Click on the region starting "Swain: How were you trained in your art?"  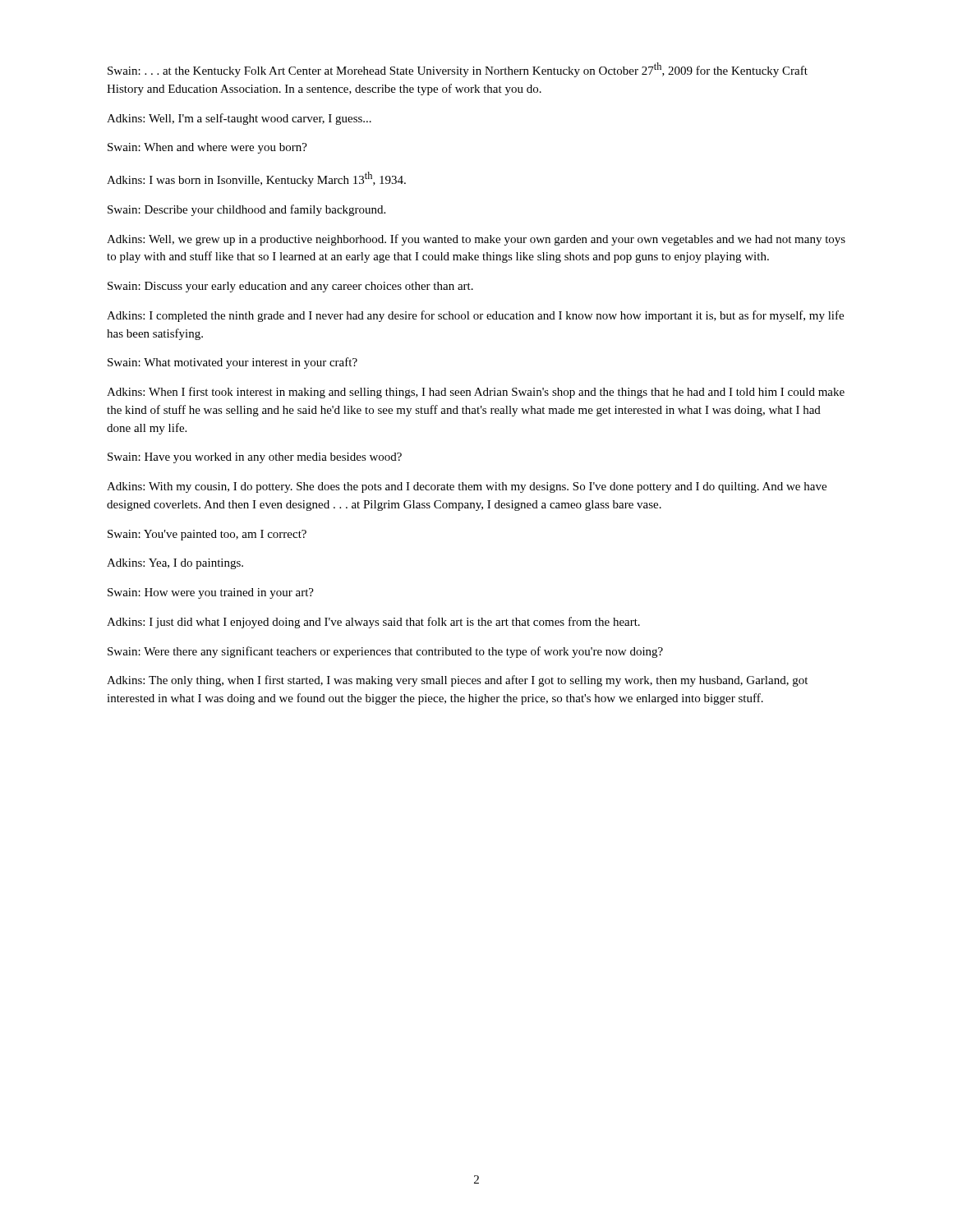(x=210, y=592)
